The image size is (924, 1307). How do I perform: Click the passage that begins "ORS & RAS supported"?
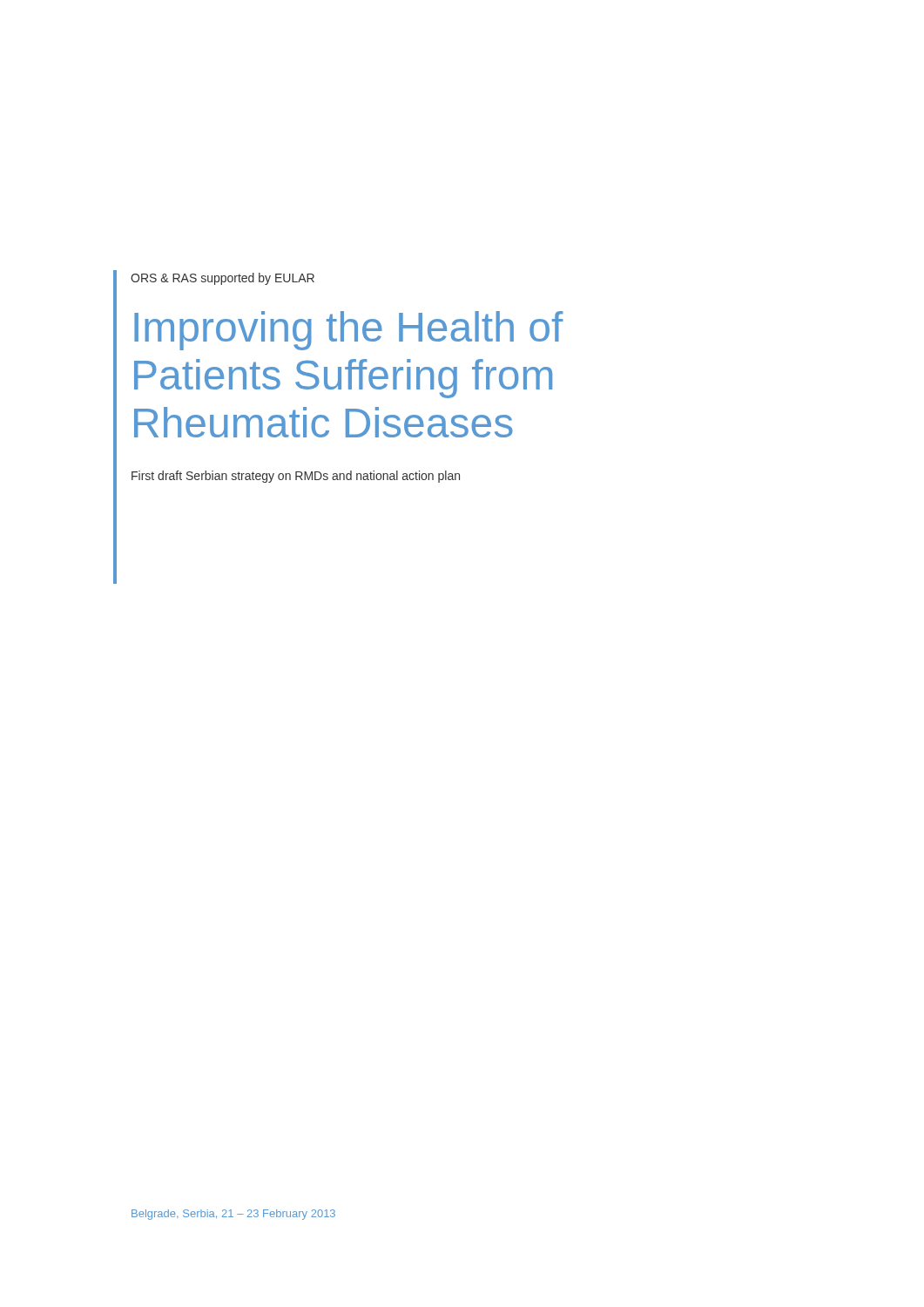pyautogui.click(x=223, y=278)
